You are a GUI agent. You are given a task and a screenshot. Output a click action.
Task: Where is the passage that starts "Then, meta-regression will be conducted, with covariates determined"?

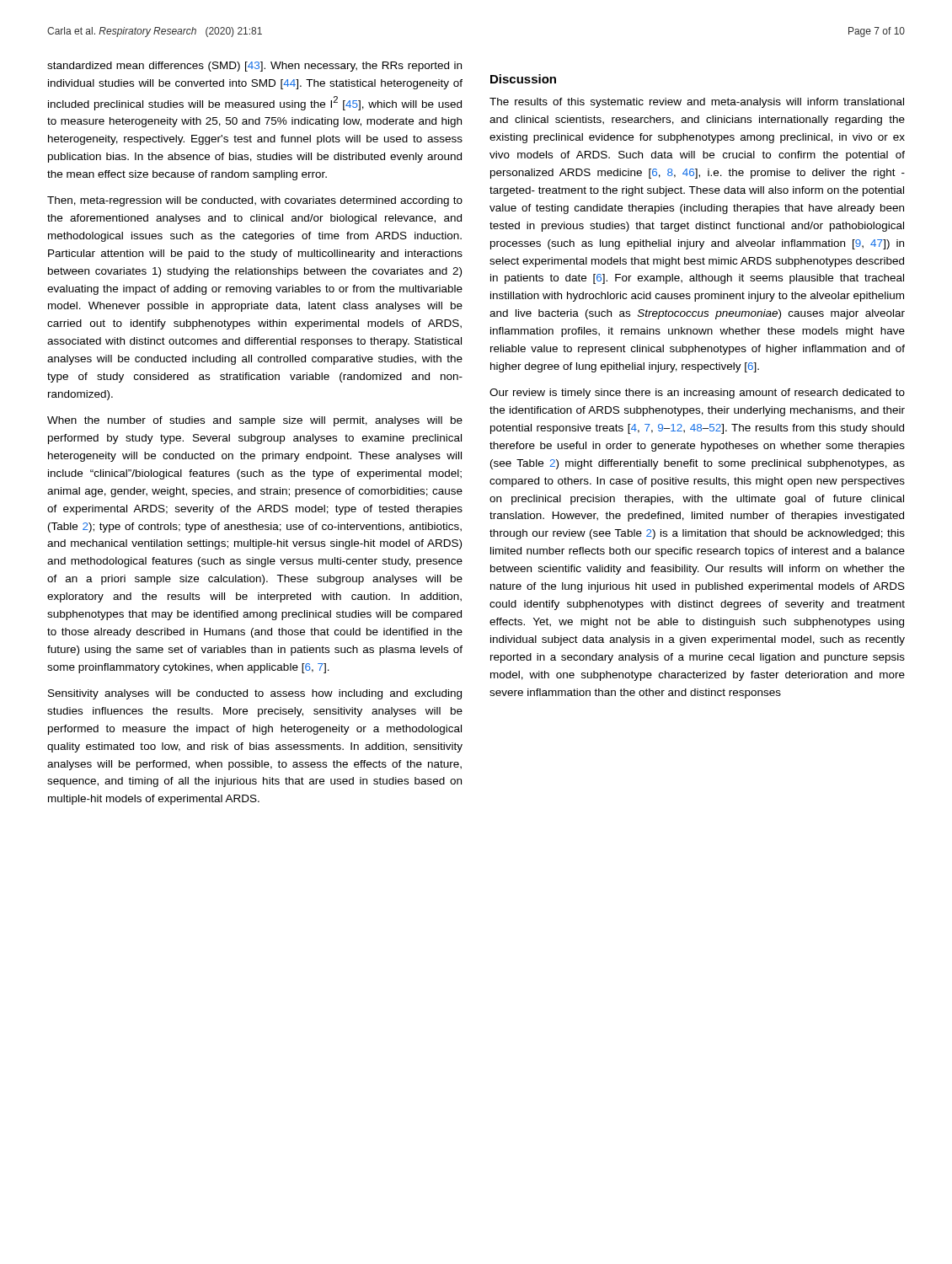[x=255, y=298]
